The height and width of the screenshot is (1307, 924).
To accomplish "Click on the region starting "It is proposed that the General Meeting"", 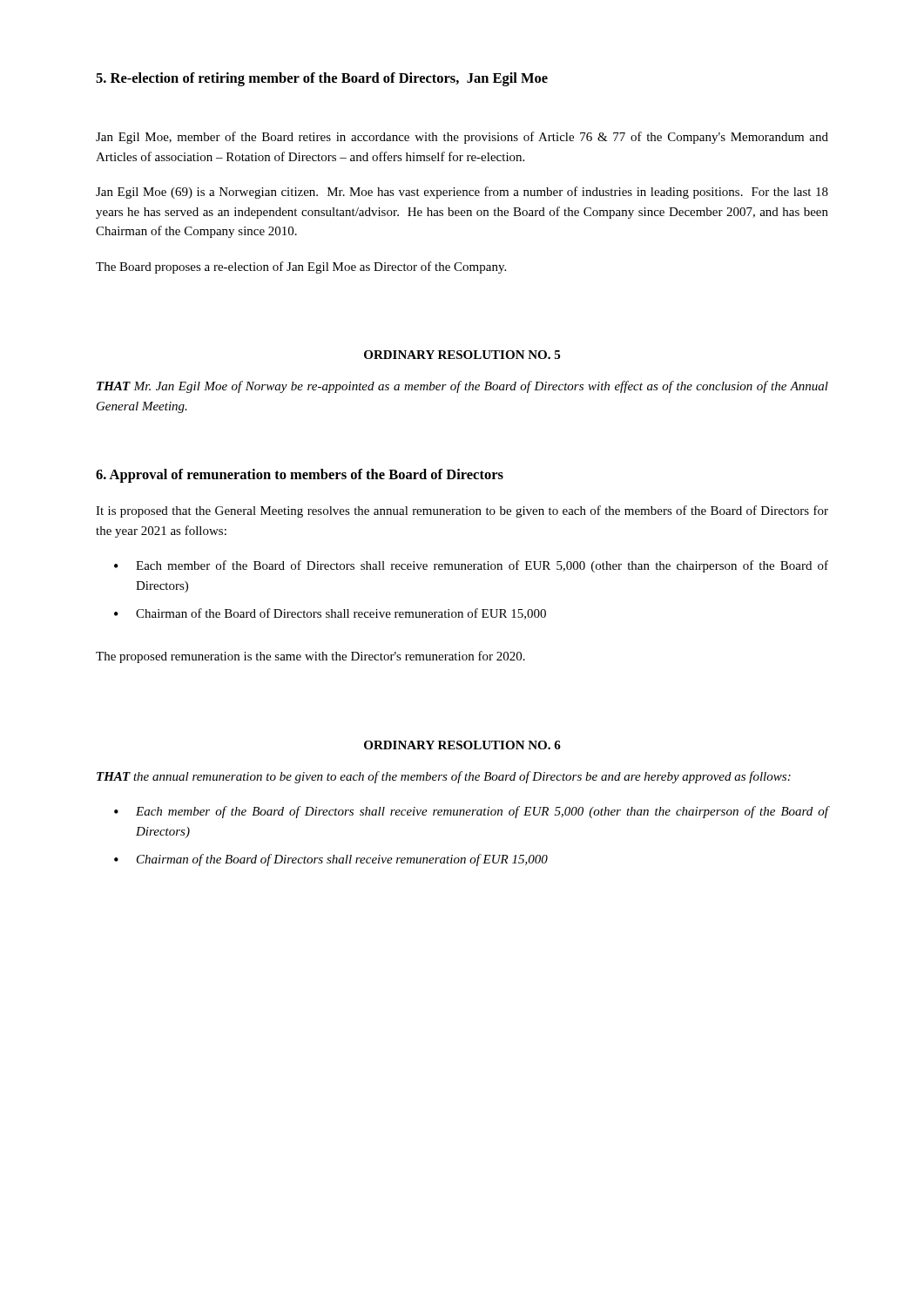I will click(x=462, y=520).
